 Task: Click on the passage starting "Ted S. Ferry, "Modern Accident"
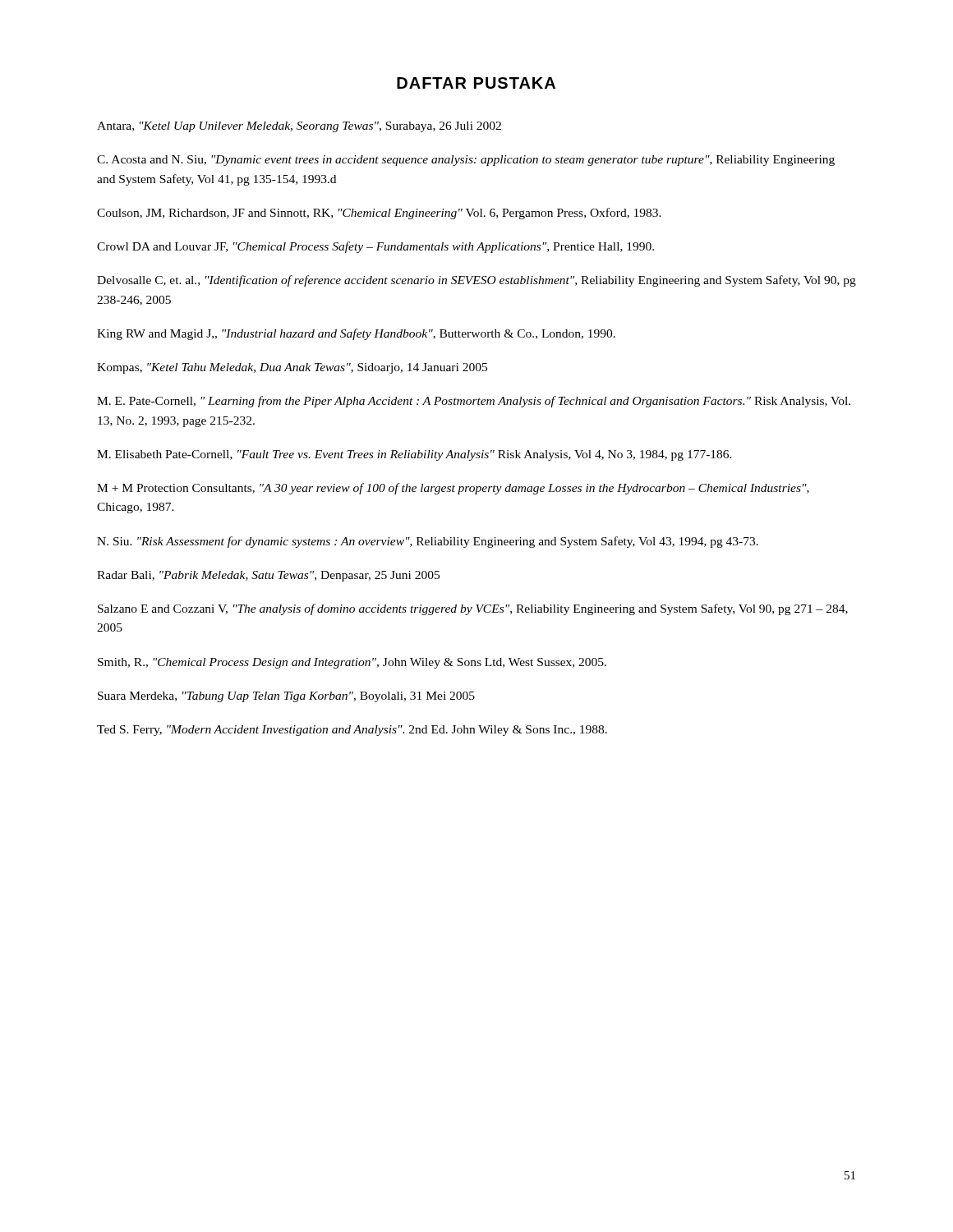tap(352, 729)
